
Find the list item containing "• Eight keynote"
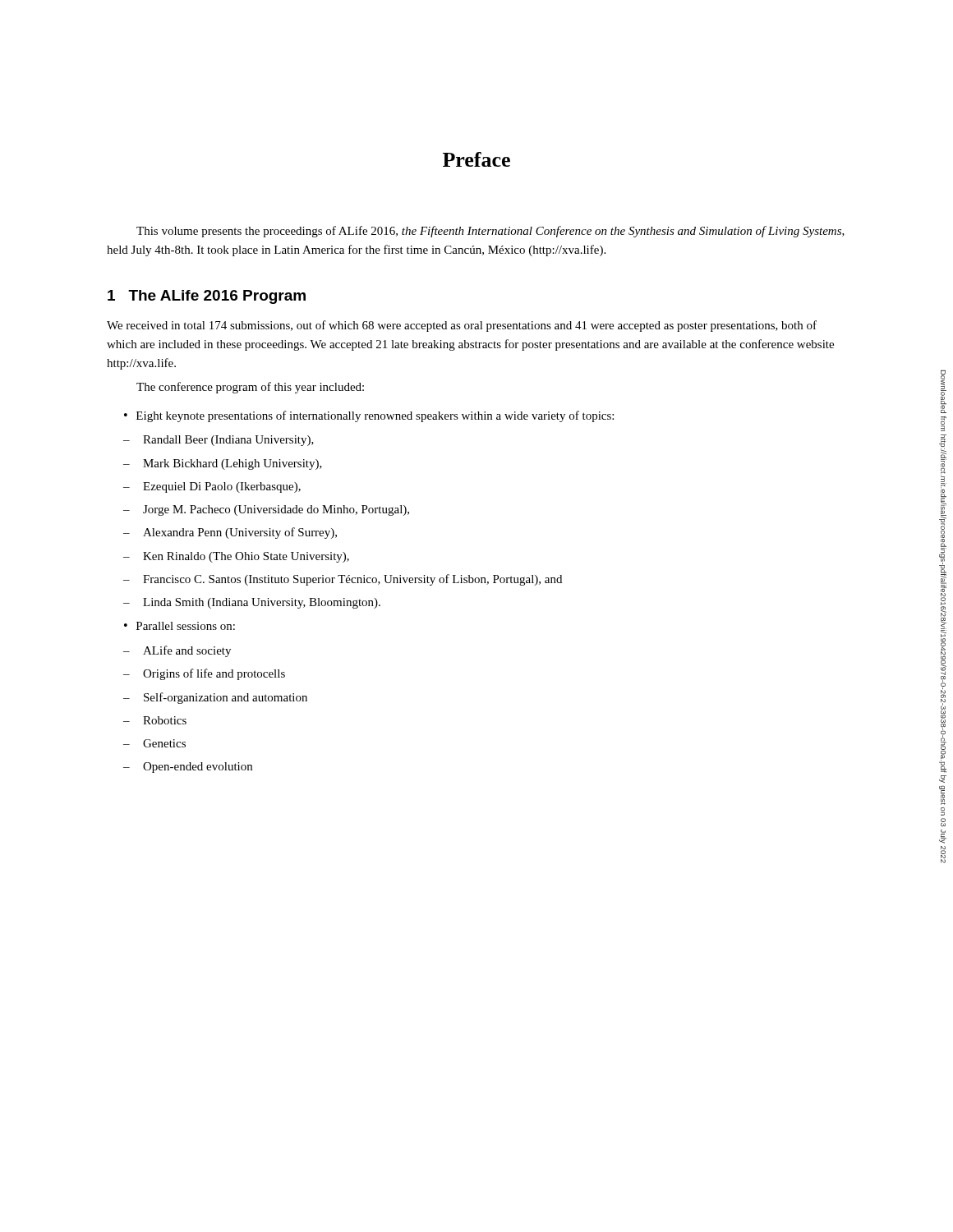(x=369, y=416)
